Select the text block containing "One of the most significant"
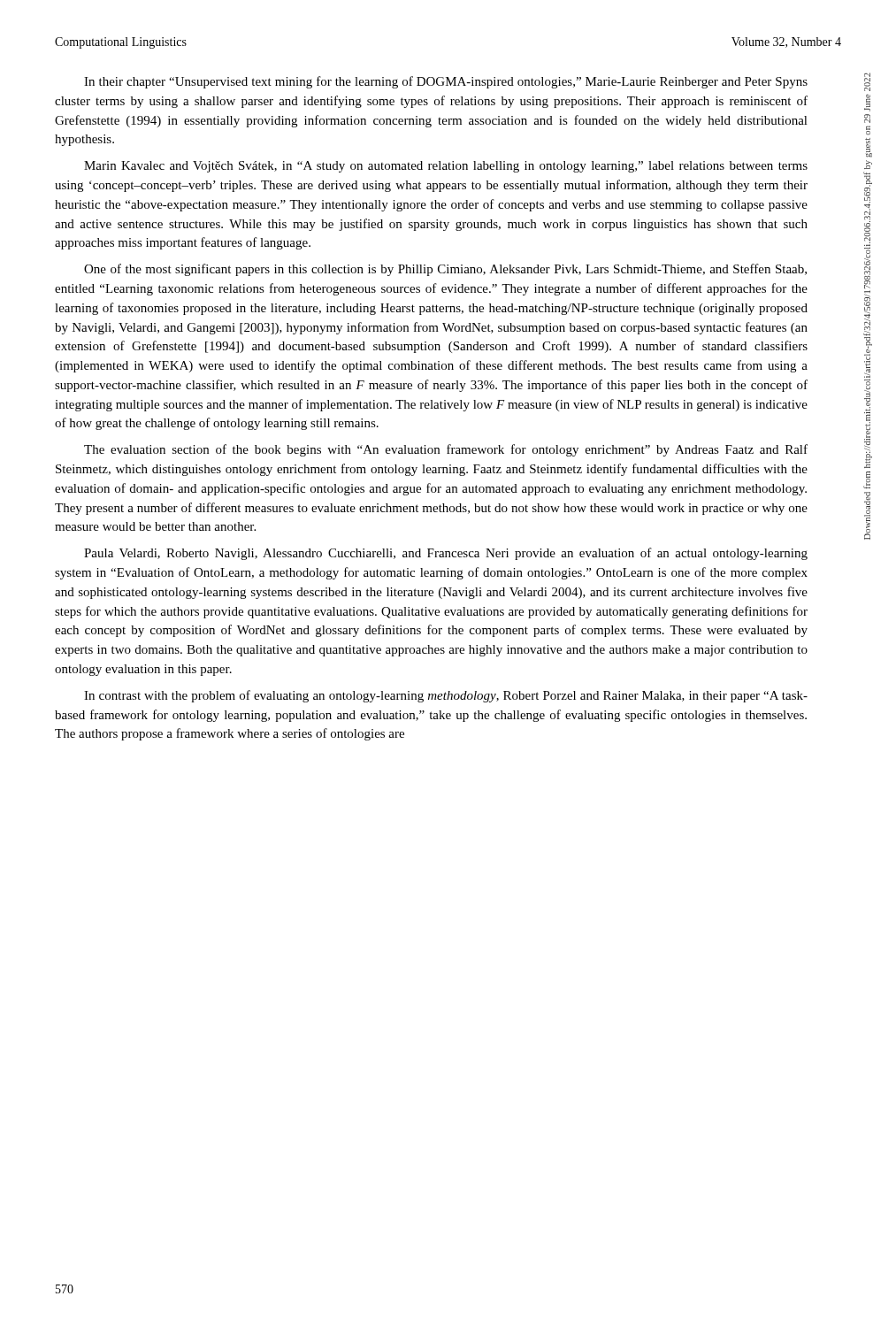 tap(431, 346)
